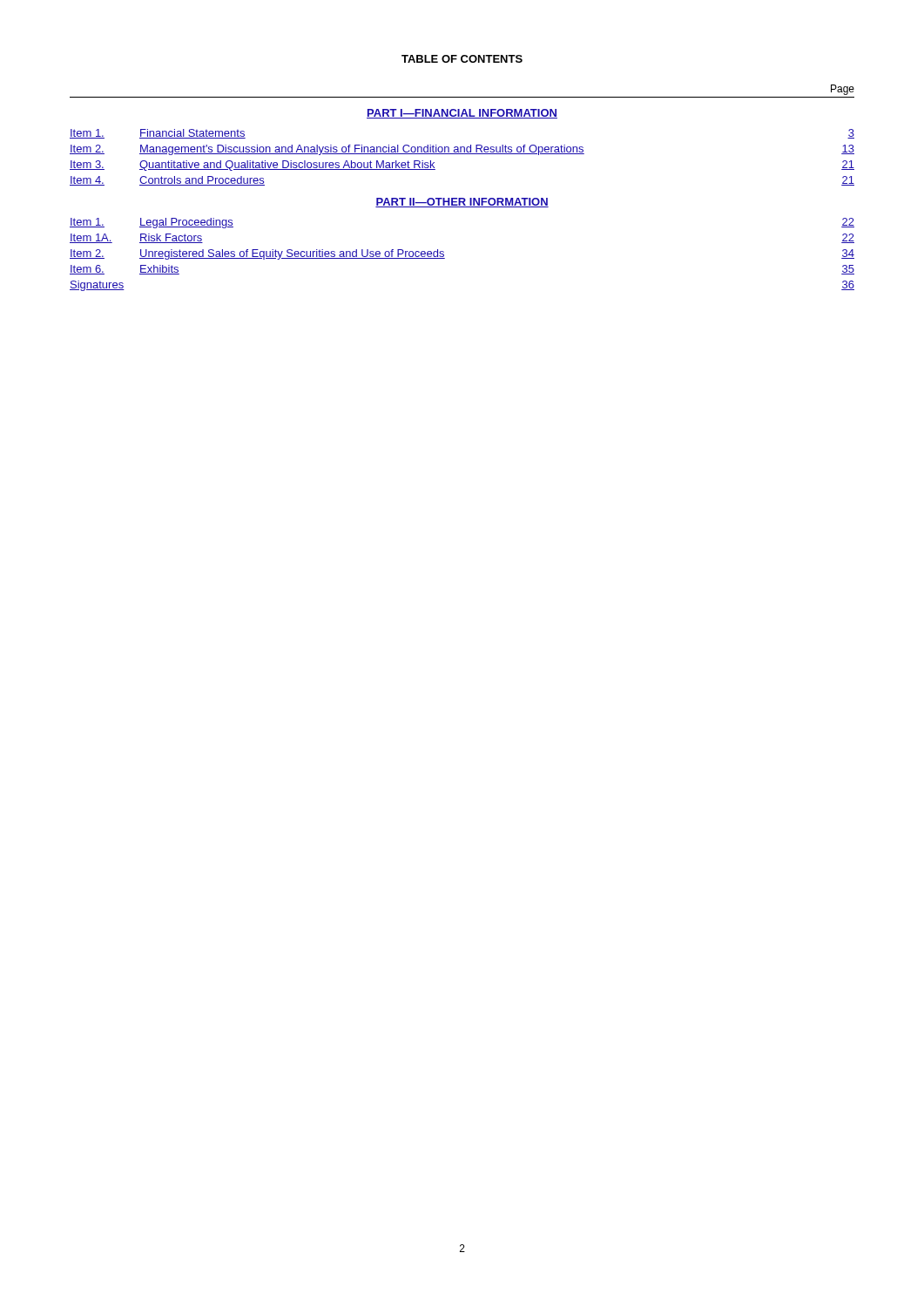Point to the block beginning "Item 1A. Risk Factors"
This screenshot has width=924, height=1307.
tap(91, 238)
